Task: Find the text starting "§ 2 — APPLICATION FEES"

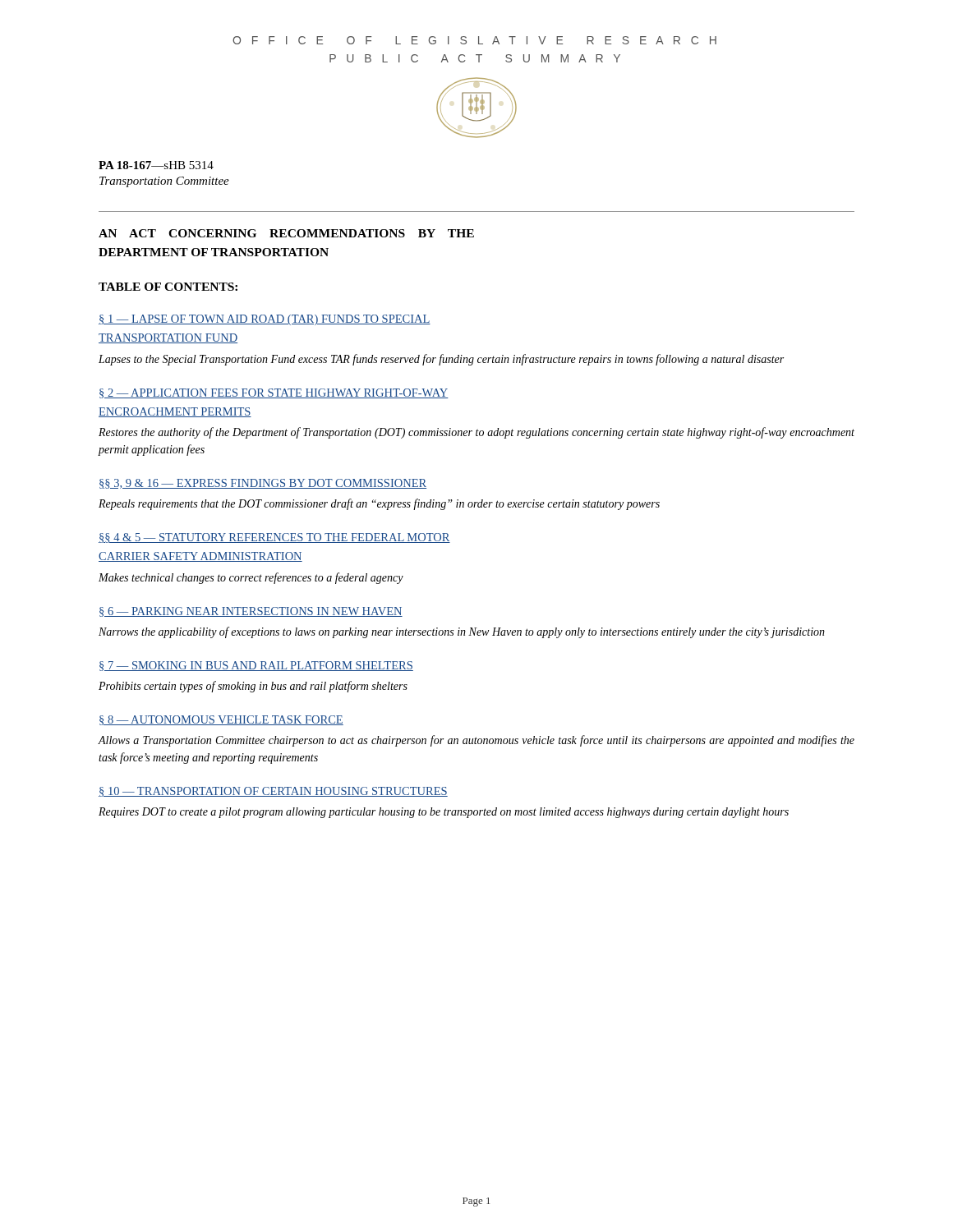Action: pyautogui.click(x=274, y=393)
